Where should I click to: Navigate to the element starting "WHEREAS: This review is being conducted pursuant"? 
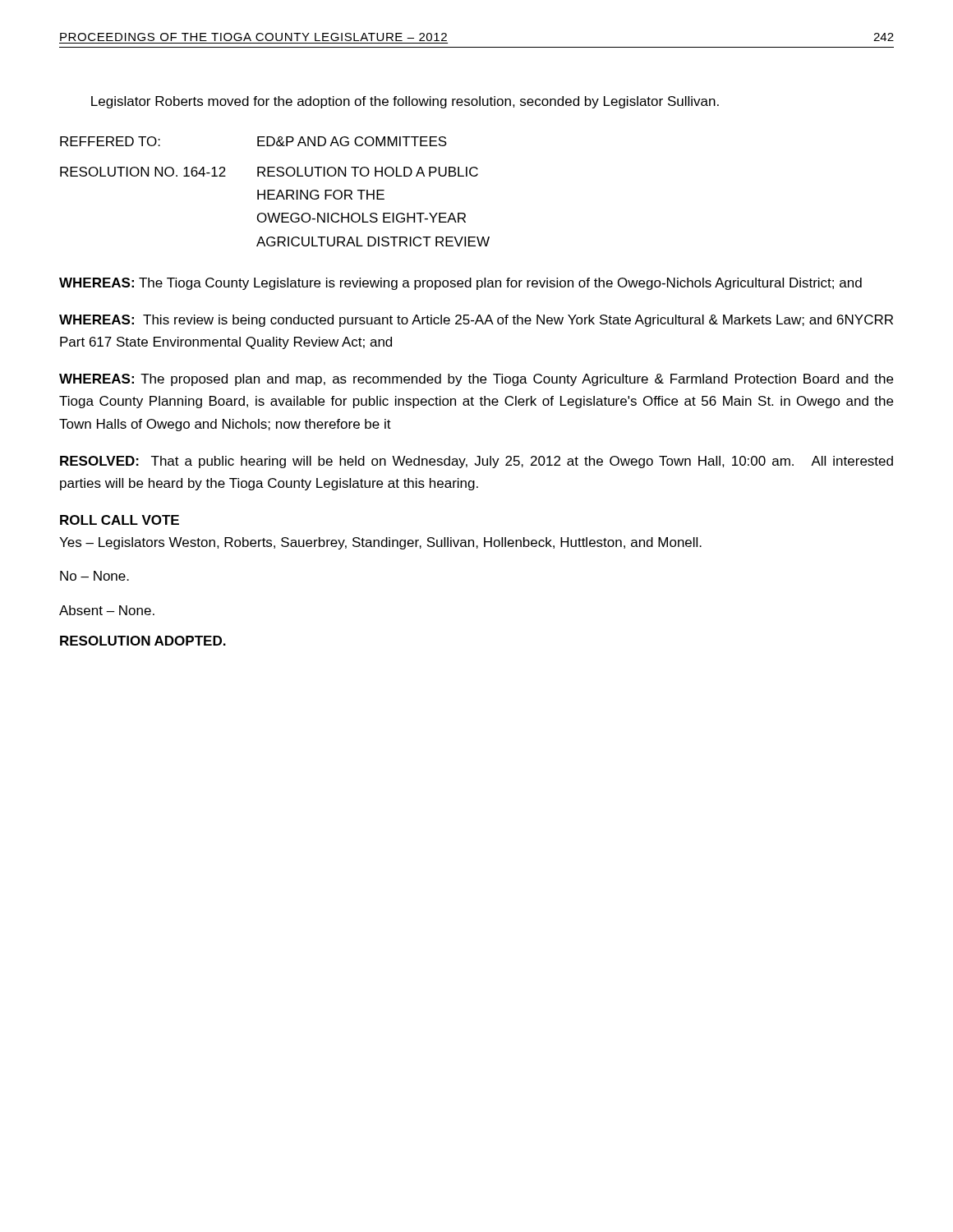(x=476, y=331)
